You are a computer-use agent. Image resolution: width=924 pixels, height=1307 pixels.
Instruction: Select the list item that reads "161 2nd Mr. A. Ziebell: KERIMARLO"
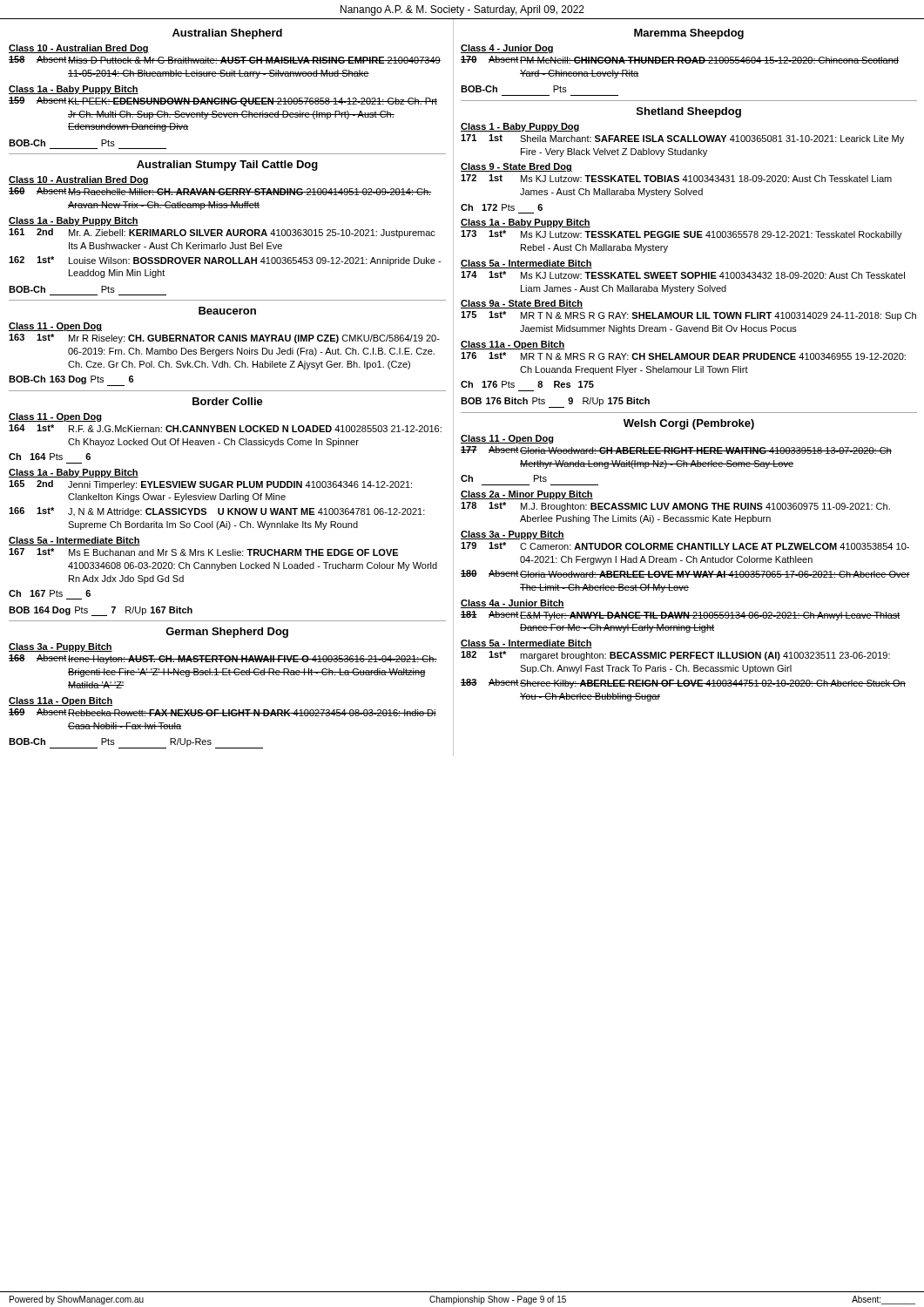point(227,239)
